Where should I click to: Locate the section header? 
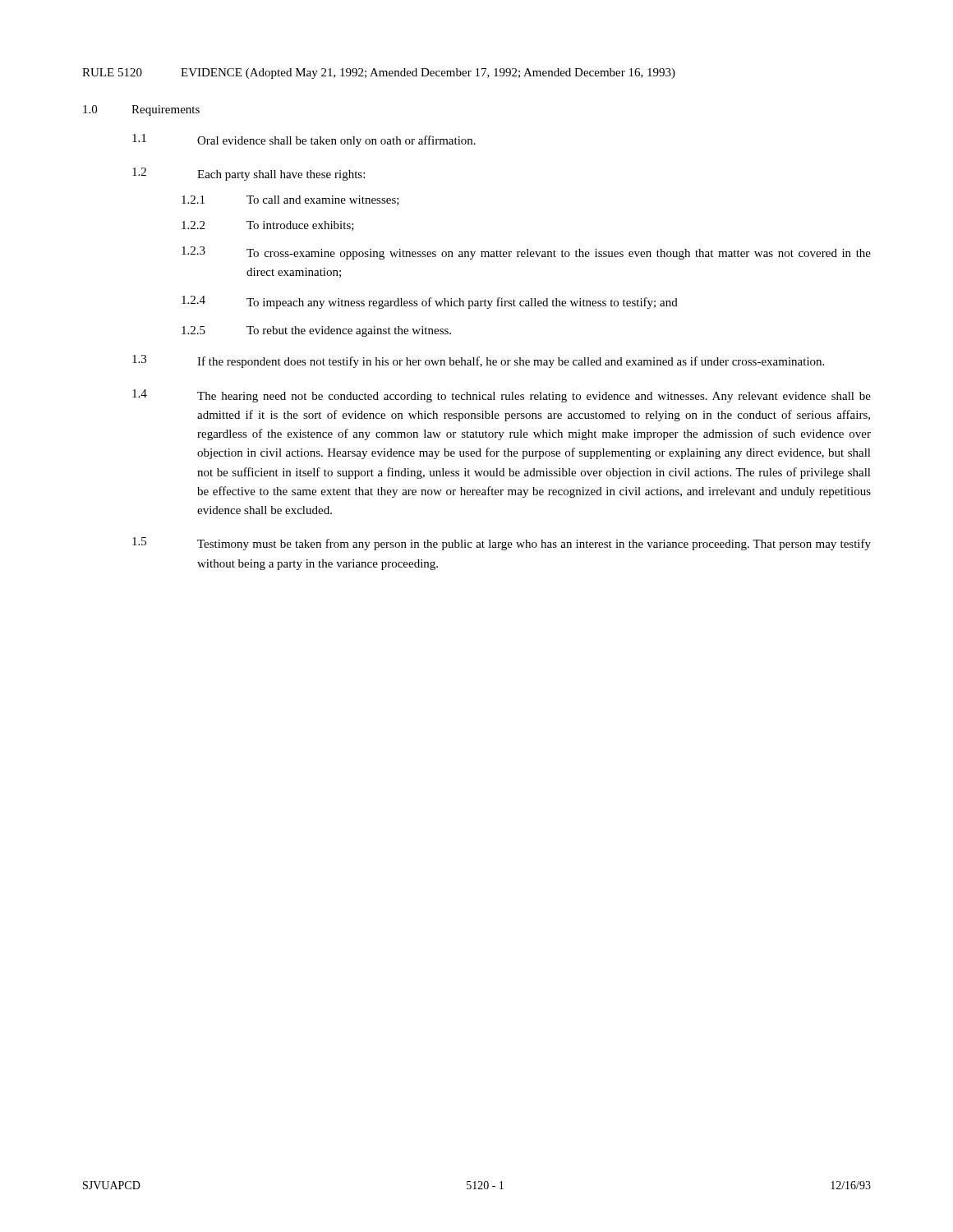[x=476, y=73]
